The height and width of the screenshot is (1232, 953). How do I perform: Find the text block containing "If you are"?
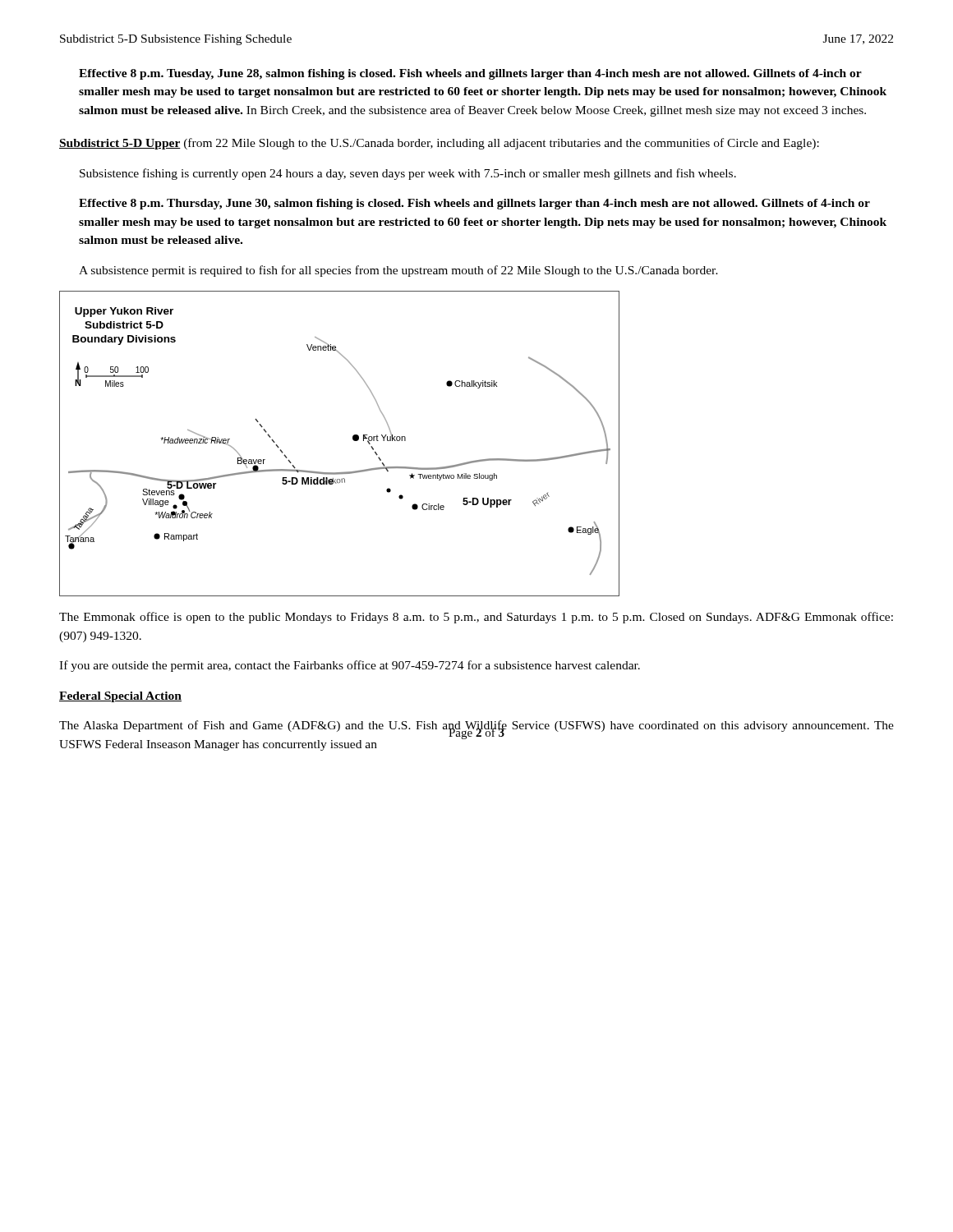click(x=350, y=665)
